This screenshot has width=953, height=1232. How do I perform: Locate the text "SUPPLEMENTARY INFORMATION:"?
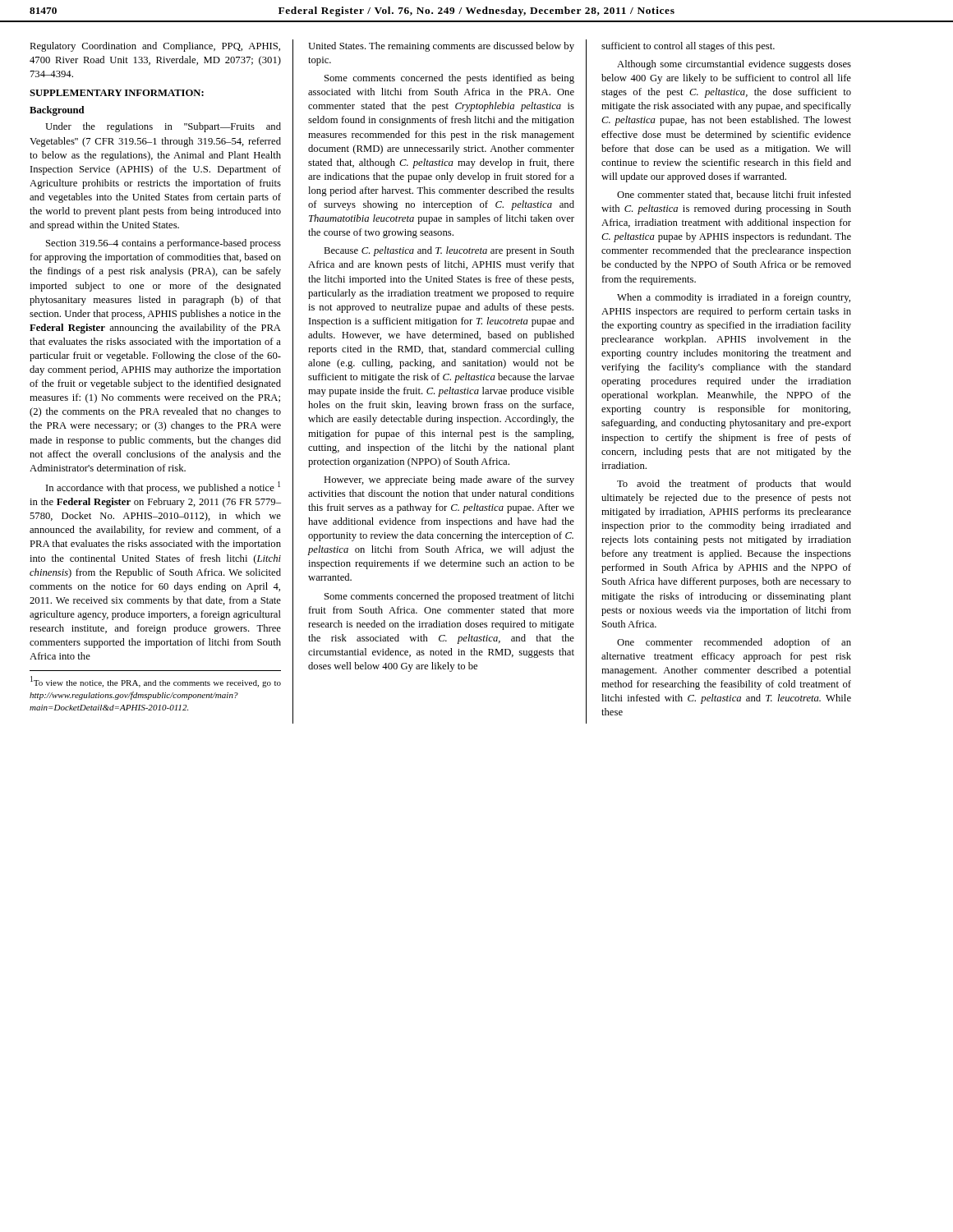117,93
